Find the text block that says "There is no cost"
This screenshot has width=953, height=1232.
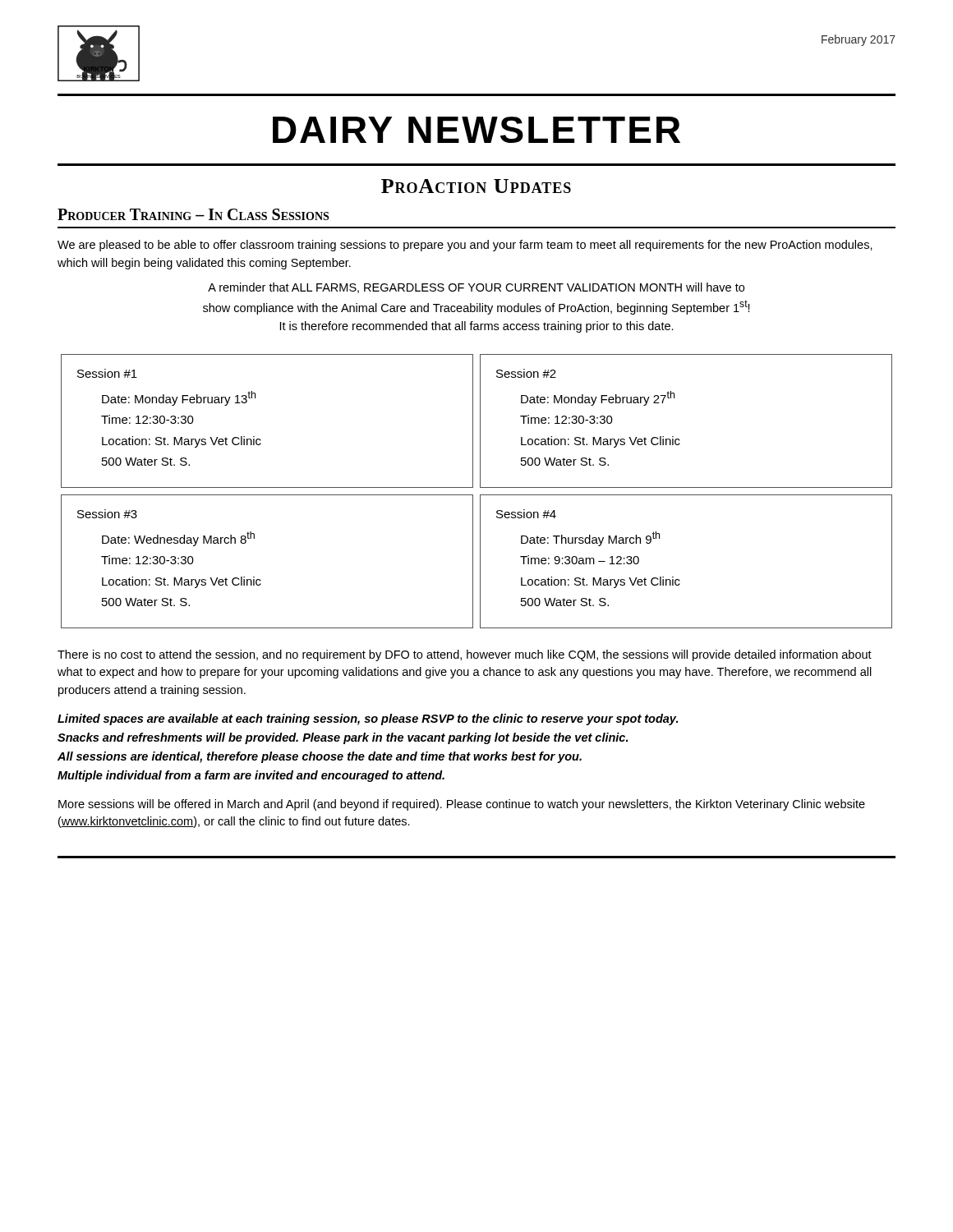pyautogui.click(x=465, y=672)
